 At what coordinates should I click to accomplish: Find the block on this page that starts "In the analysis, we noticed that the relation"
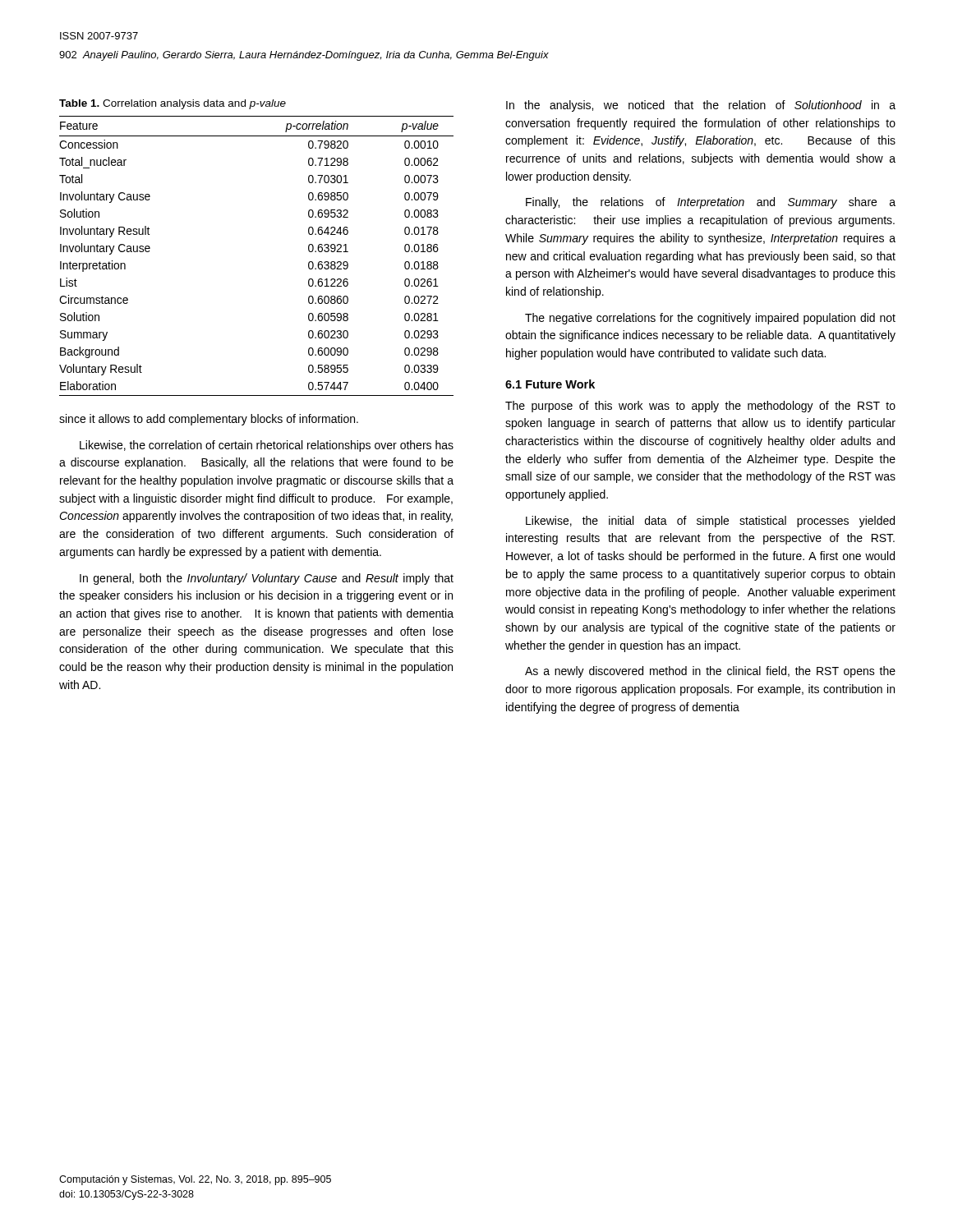click(700, 230)
